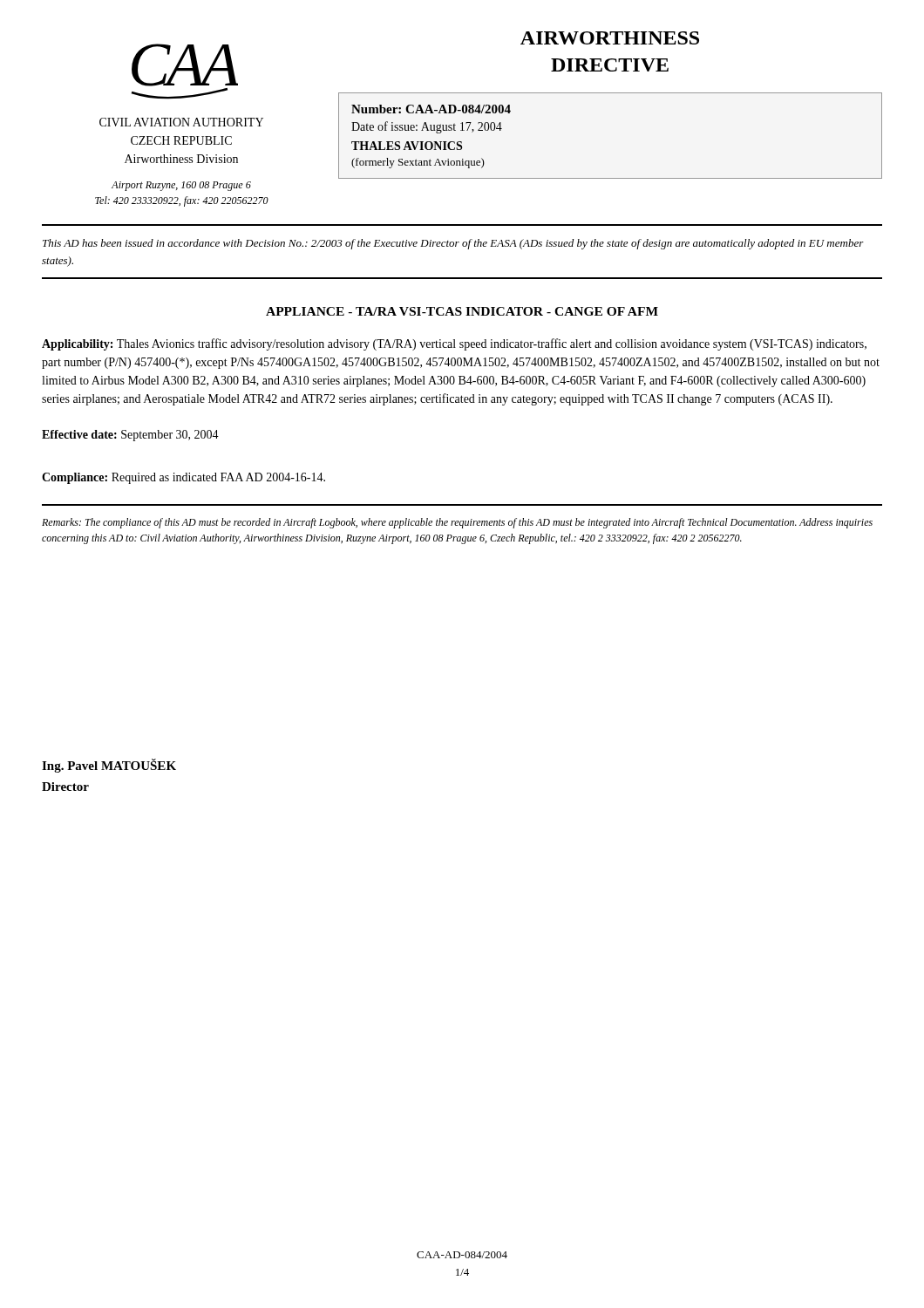This screenshot has height=1308, width=924.
Task: Find the element starting "Effective date: September 30, 2004"
Action: [130, 435]
